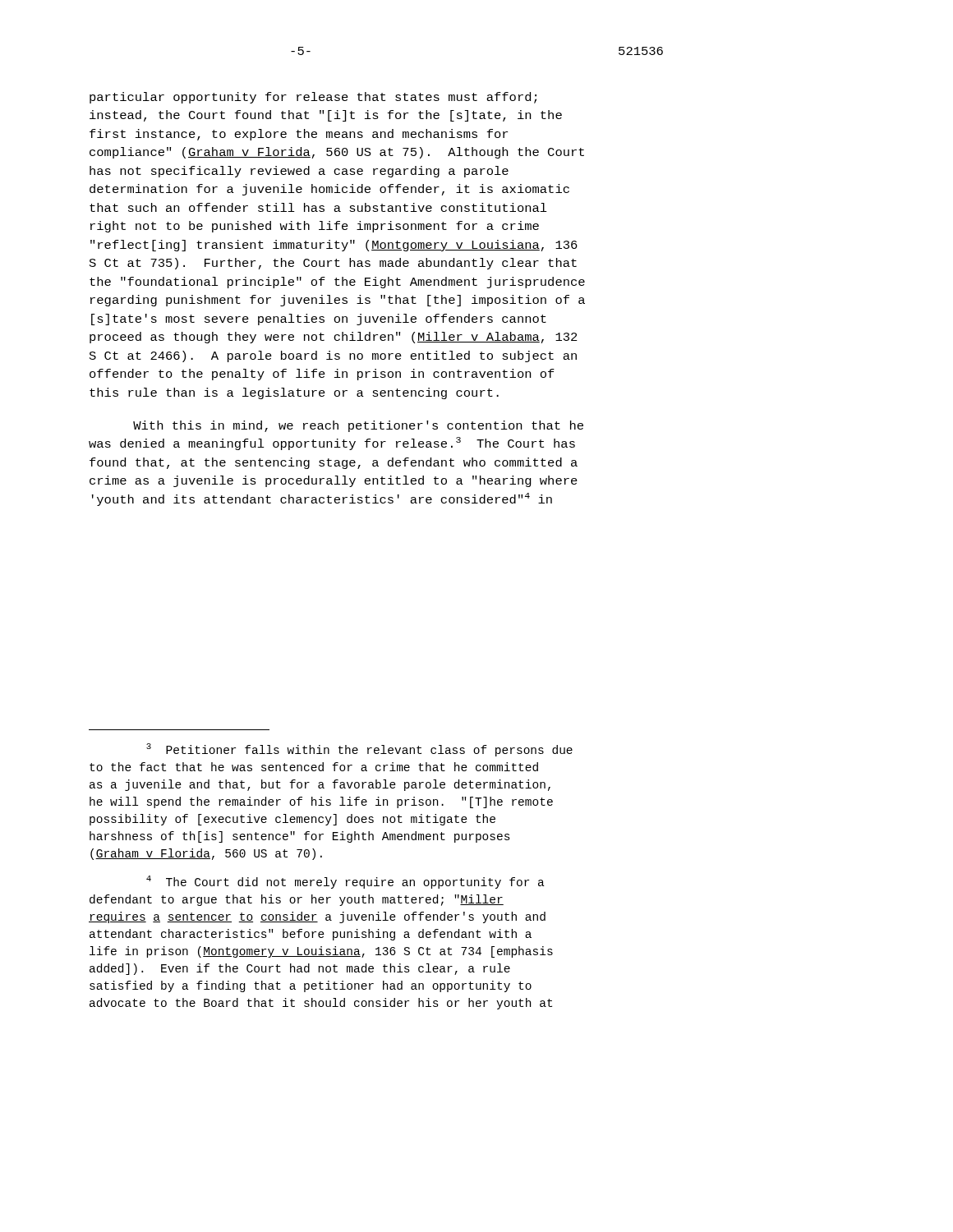Locate the text block that says "With this in mind, we reach petitioner's contention"
Screen dimensions: 1232x953
click(476, 463)
